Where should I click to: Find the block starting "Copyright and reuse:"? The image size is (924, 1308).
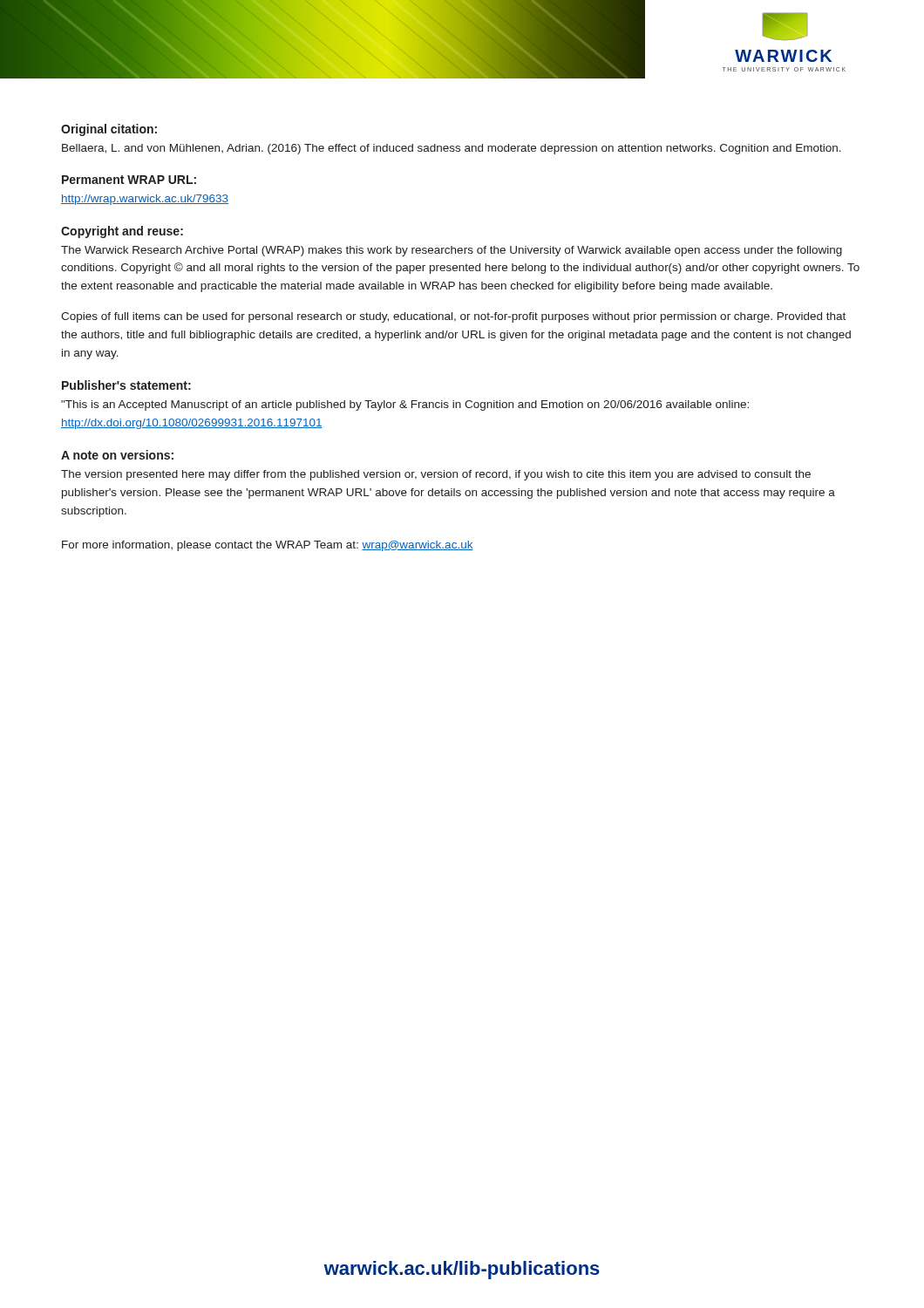[122, 231]
